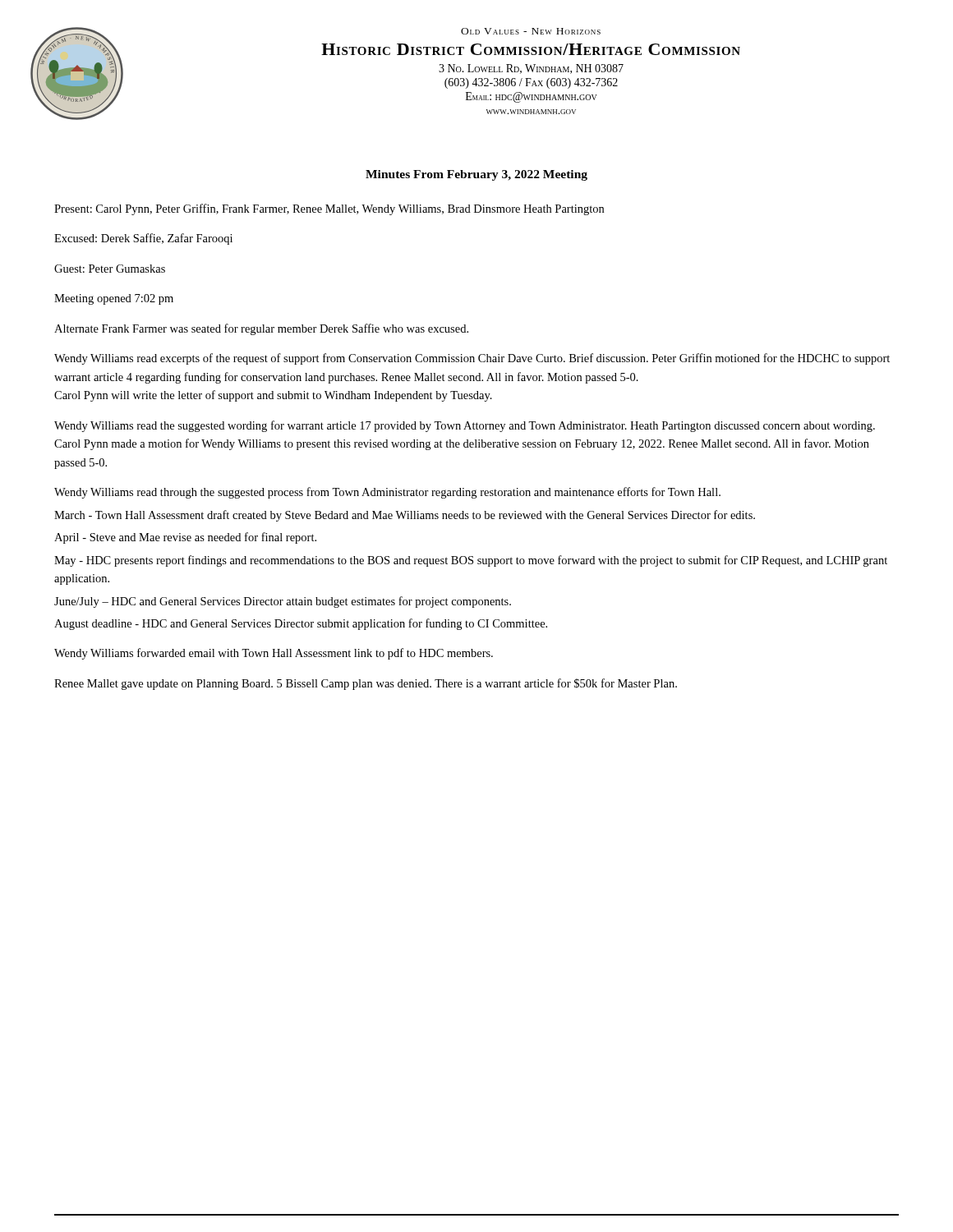Find the title containing "Minutes From February 3, 2022"
The height and width of the screenshot is (1232, 953).
[476, 174]
